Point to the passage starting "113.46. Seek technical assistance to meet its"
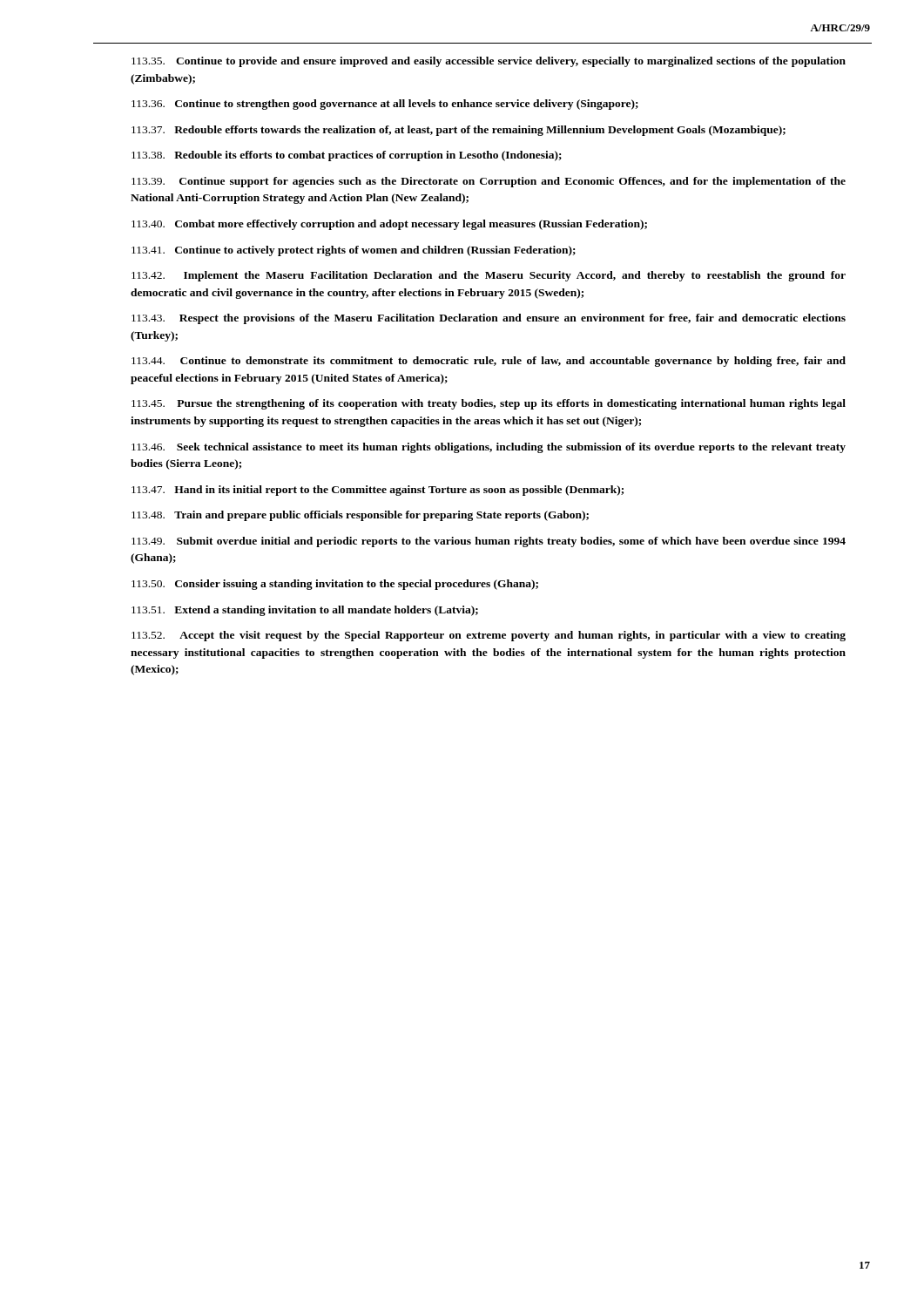The image size is (924, 1307). (488, 455)
